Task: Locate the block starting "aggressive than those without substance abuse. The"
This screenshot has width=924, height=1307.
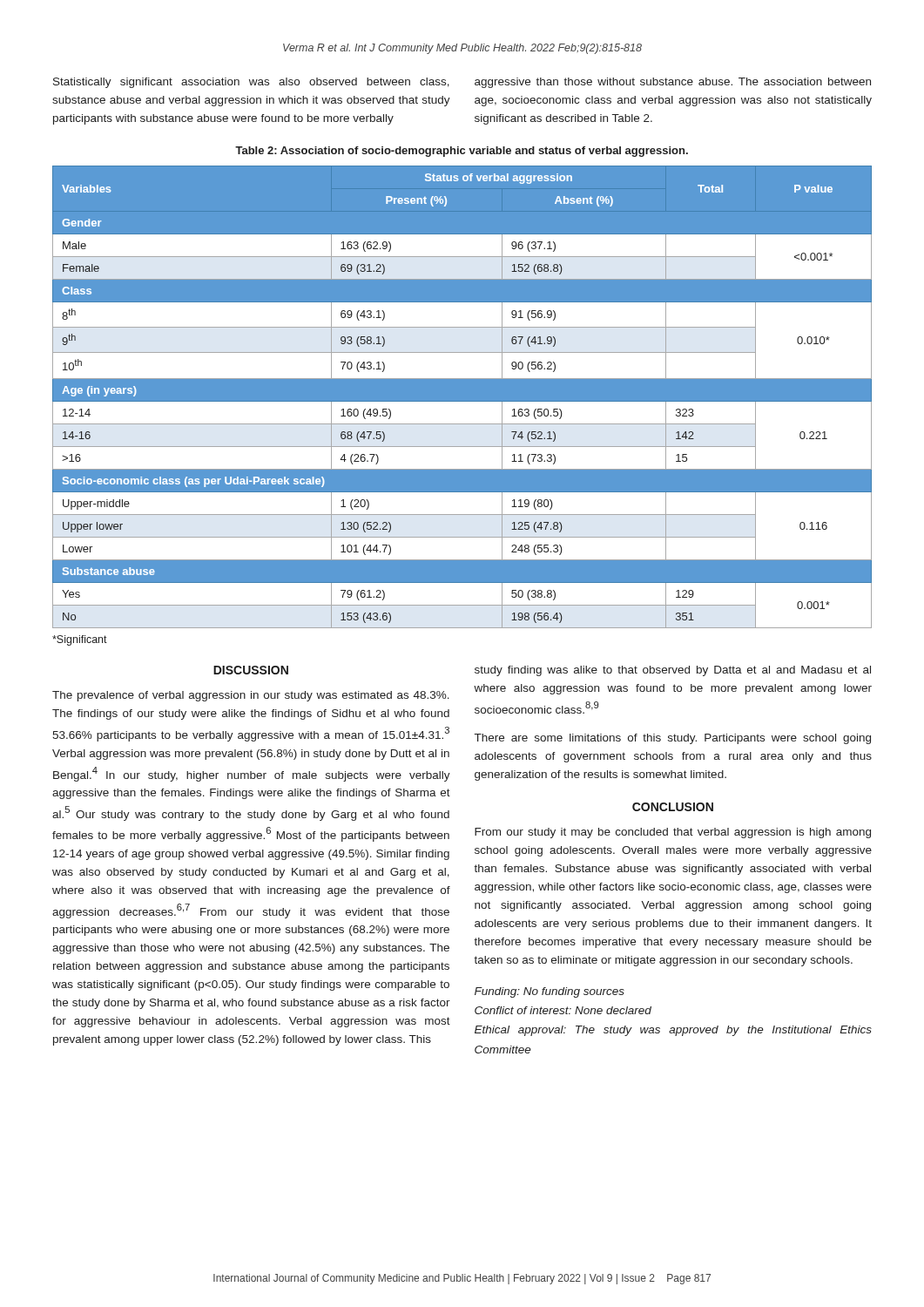Action: point(673,100)
